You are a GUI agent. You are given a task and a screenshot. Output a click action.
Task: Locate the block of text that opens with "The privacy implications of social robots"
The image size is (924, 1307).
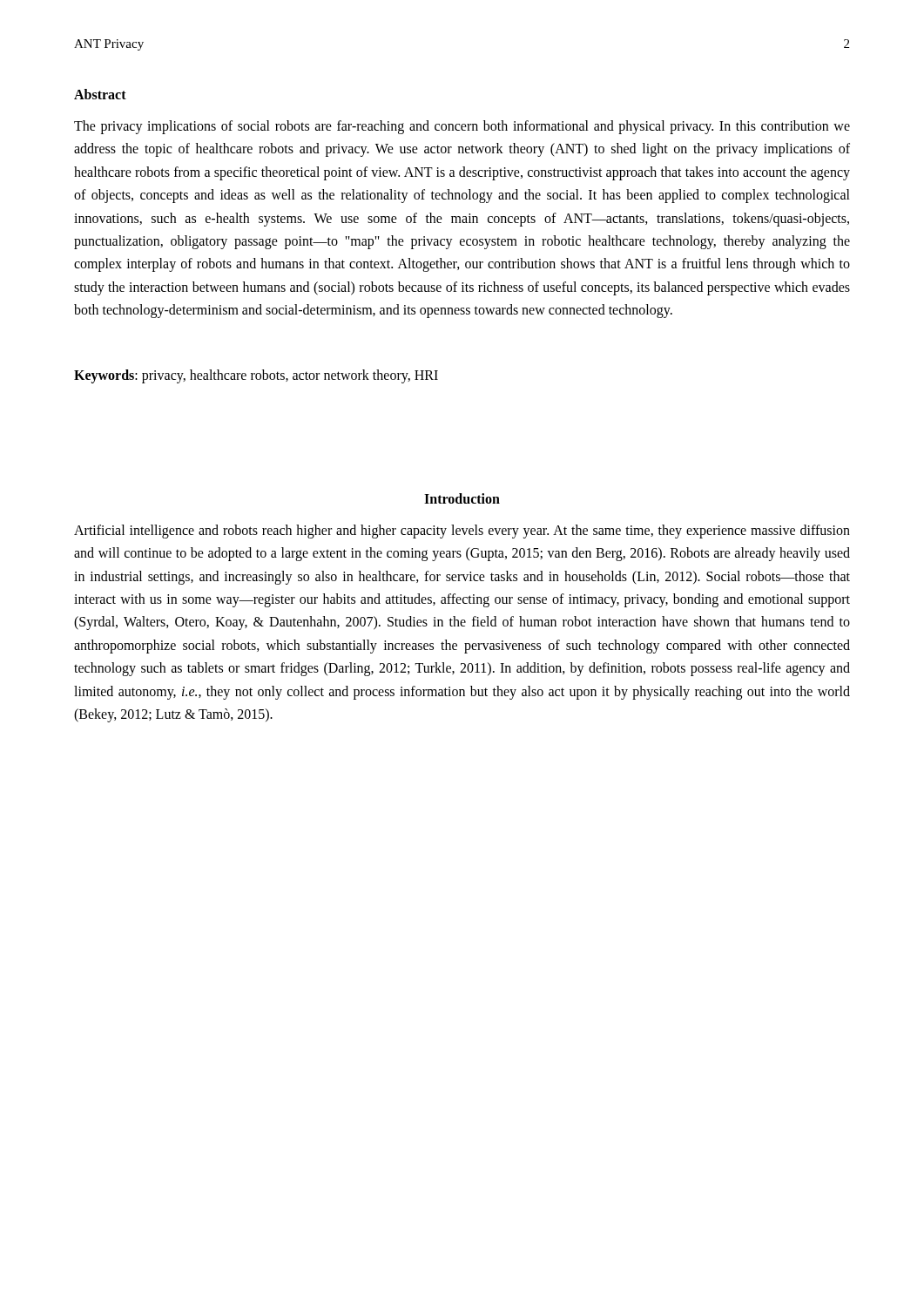pos(462,218)
